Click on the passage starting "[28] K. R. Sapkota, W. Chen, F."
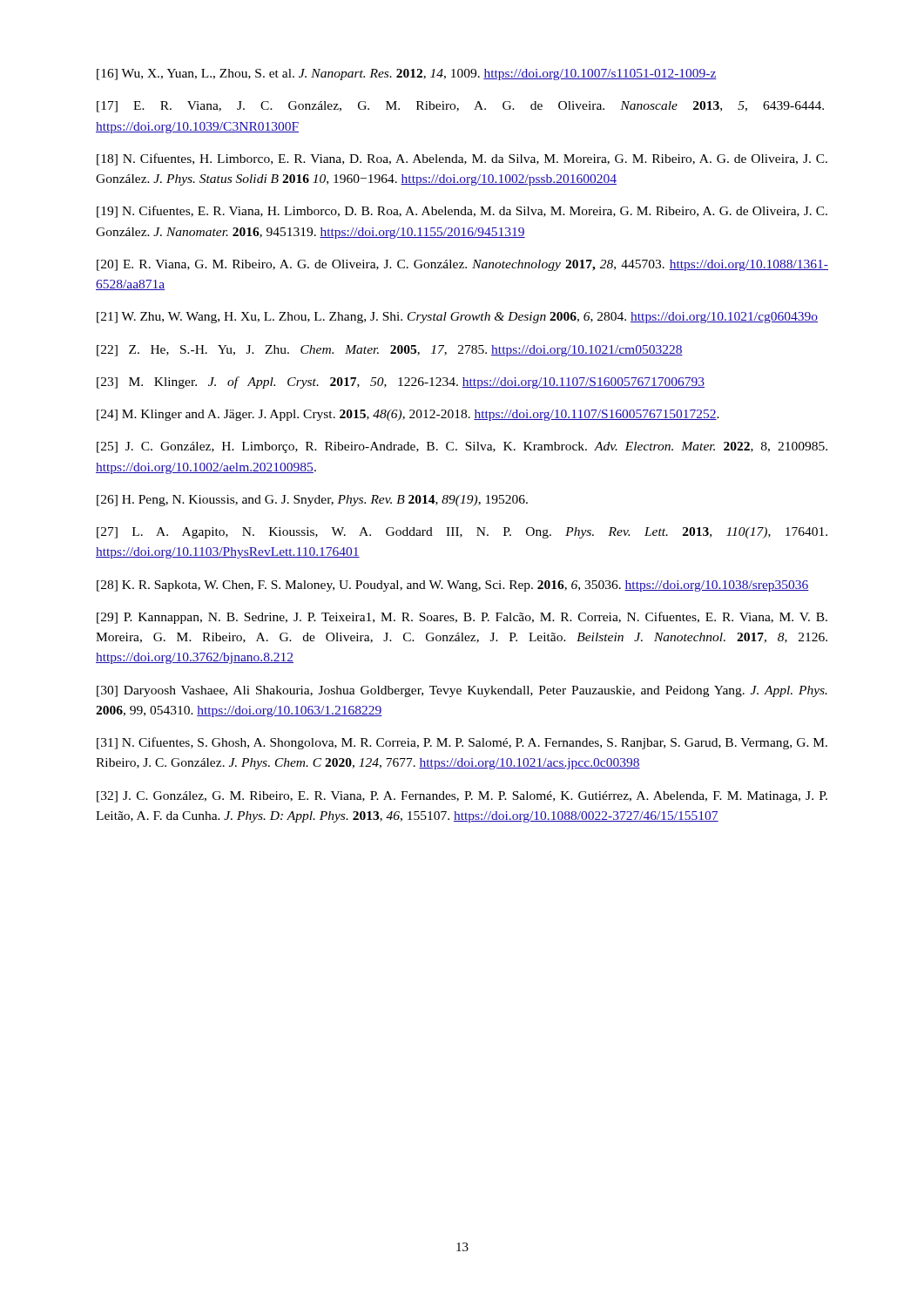Viewport: 924px width, 1307px height. pyautogui.click(x=452, y=584)
